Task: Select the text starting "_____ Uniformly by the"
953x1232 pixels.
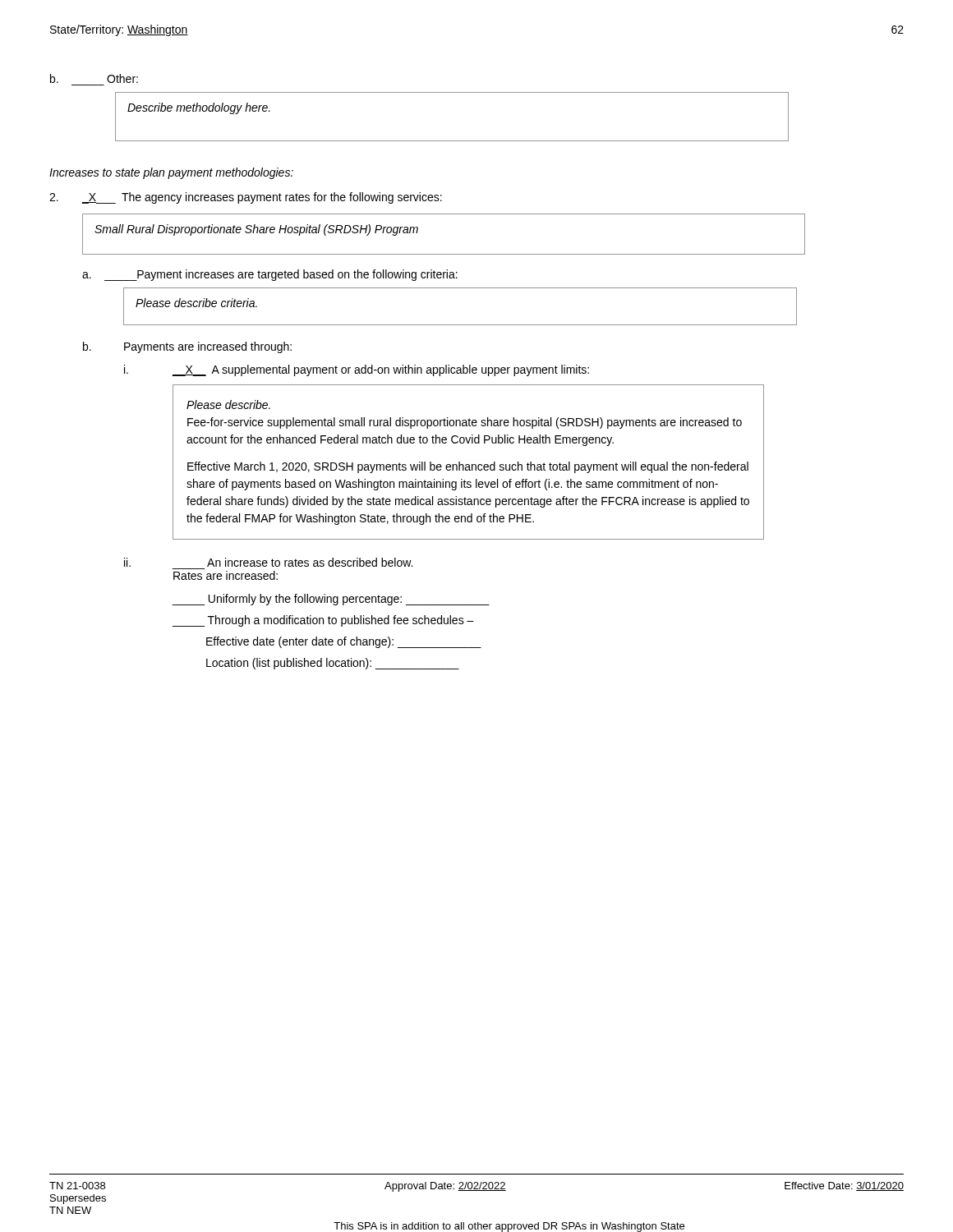Action: [331, 599]
